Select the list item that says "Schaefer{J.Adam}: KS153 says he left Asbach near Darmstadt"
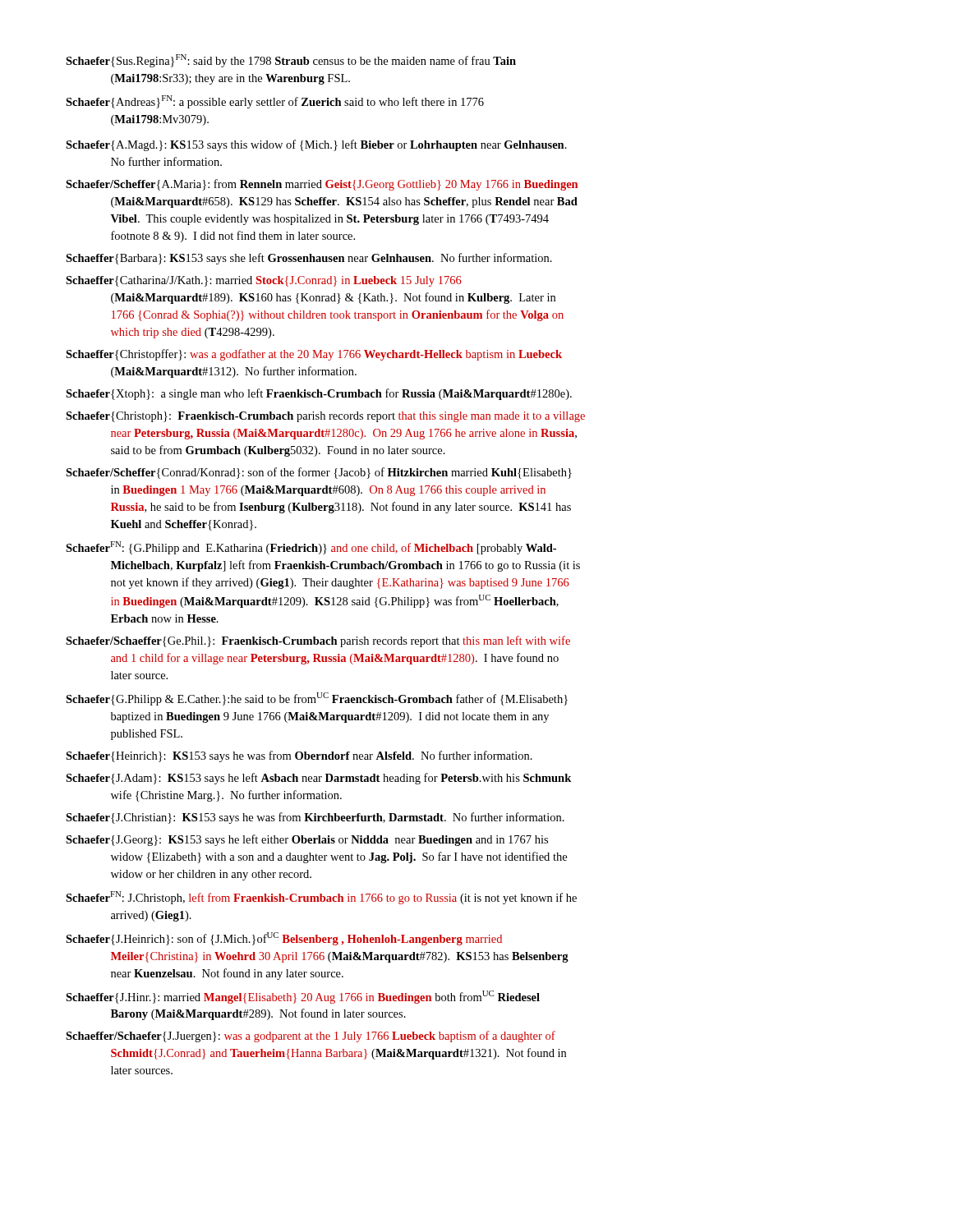953x1232 pixels. tap(318, 786)
